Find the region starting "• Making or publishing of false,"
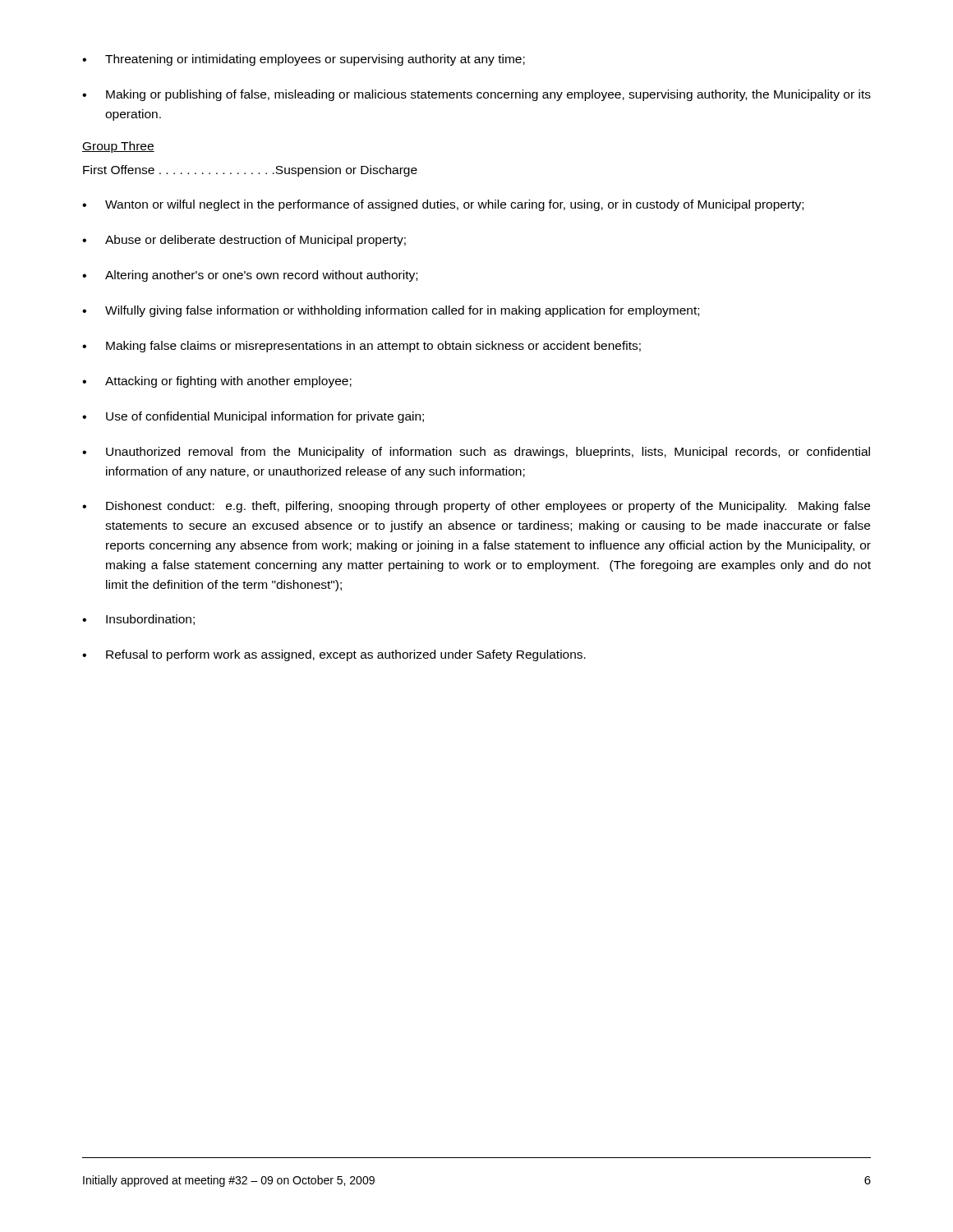The image size is (953, 1232). pos(476,104)
